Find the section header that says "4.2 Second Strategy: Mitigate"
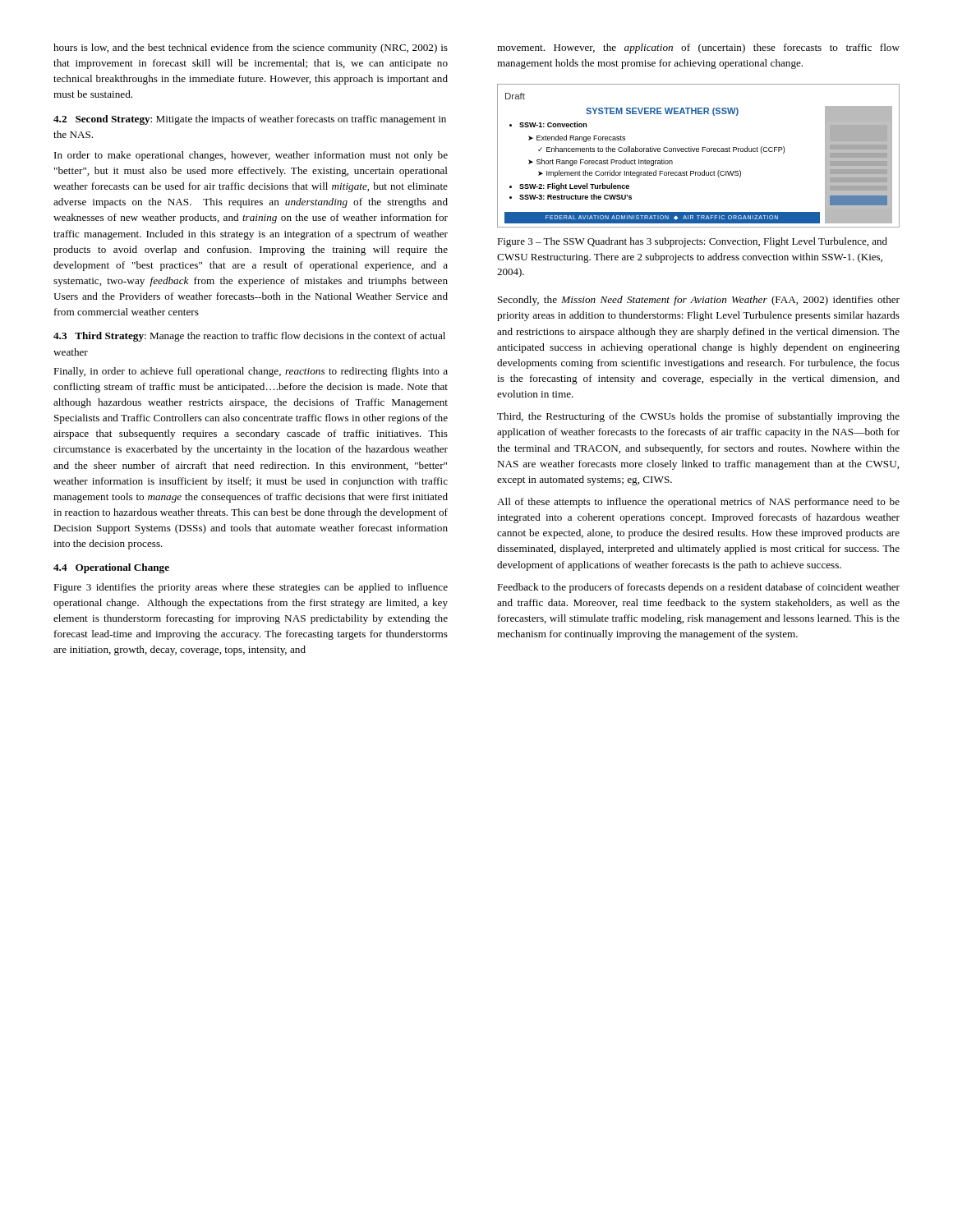The width and height of the screenshot is (953, 1232). click(x=251, y=126)
